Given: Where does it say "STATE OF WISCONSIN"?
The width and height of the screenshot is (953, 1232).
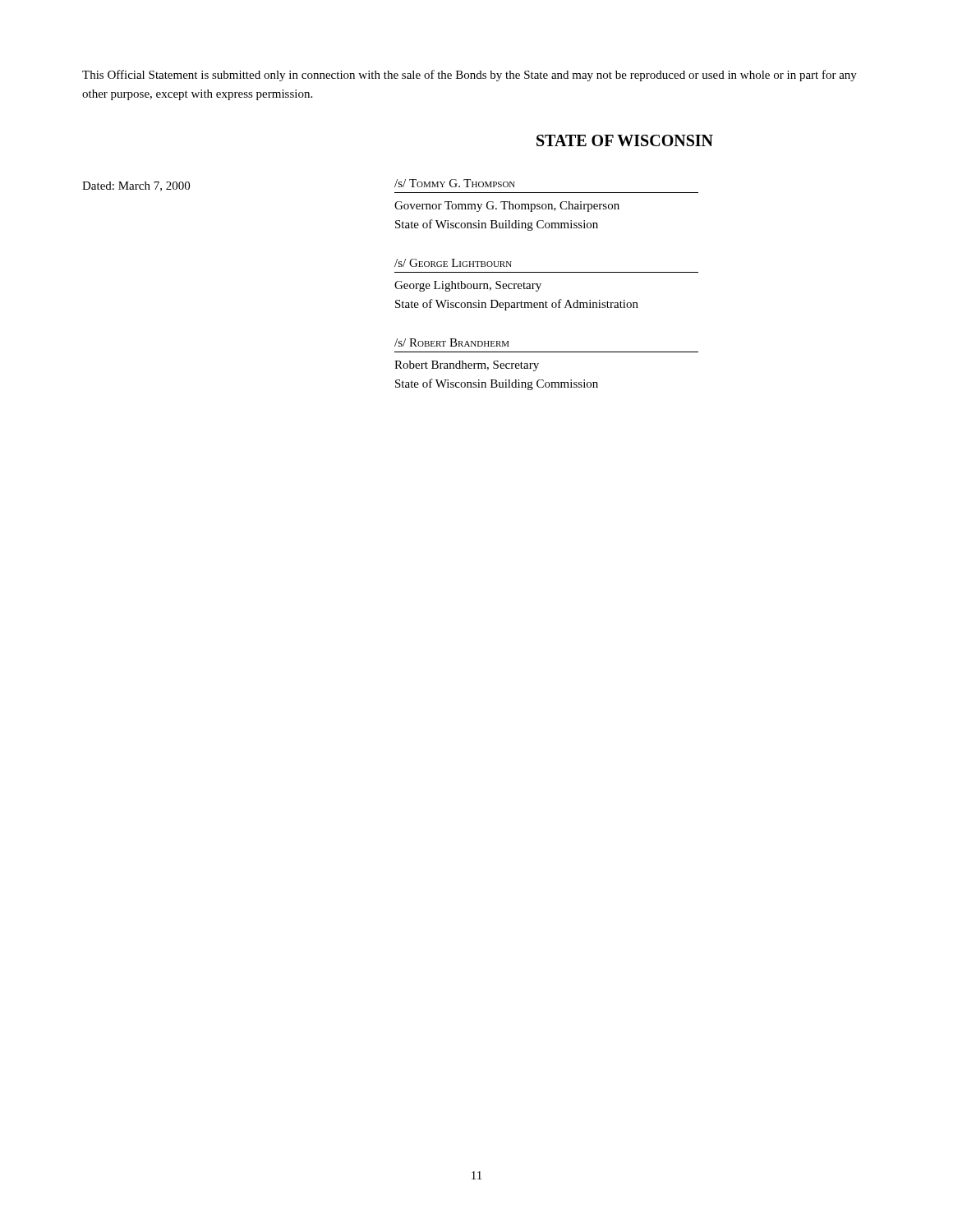Looking at the screenshot, I should [x=624, y=140].
